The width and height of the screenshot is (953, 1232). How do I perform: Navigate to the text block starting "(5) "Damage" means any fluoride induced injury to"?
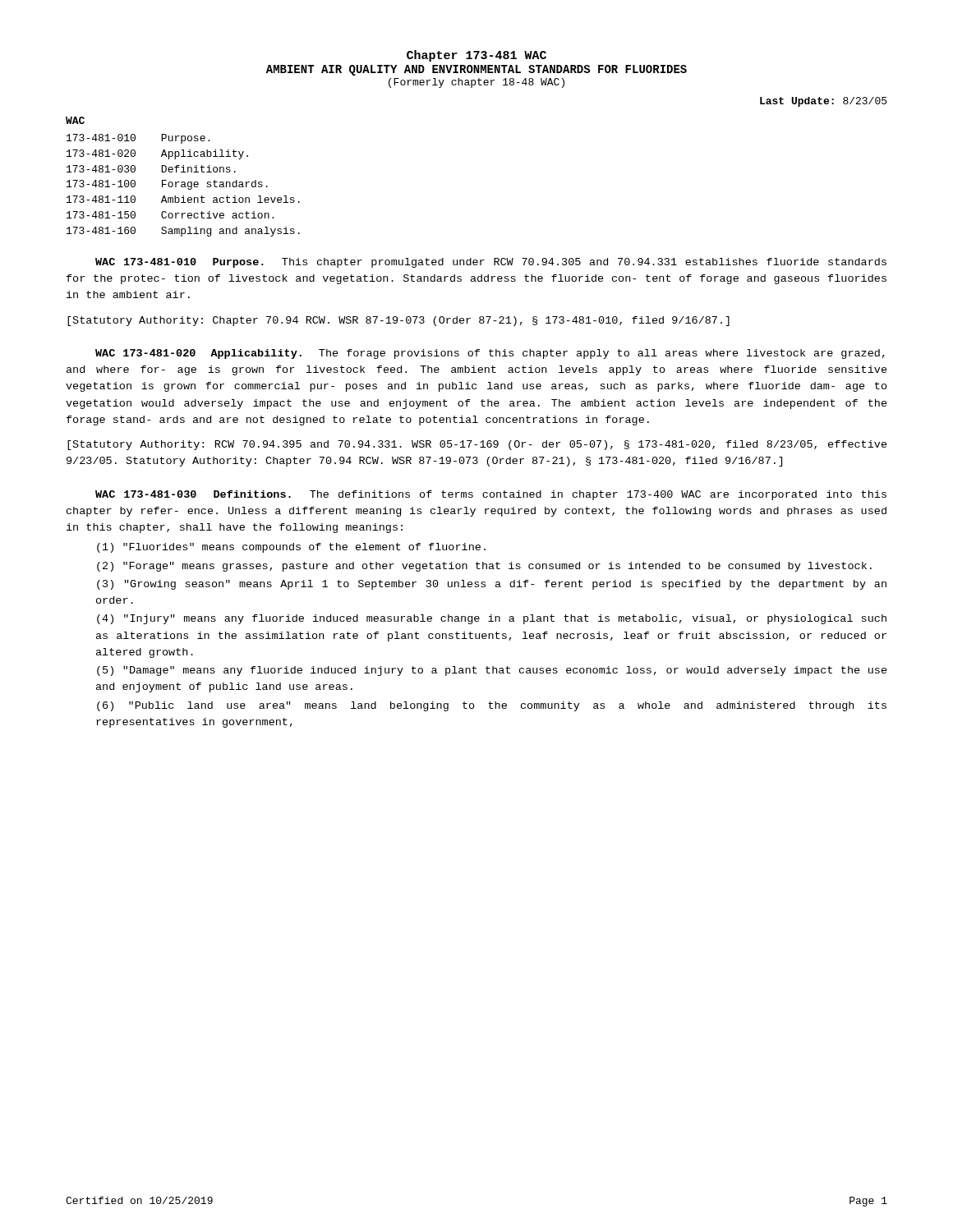[491, 679]
